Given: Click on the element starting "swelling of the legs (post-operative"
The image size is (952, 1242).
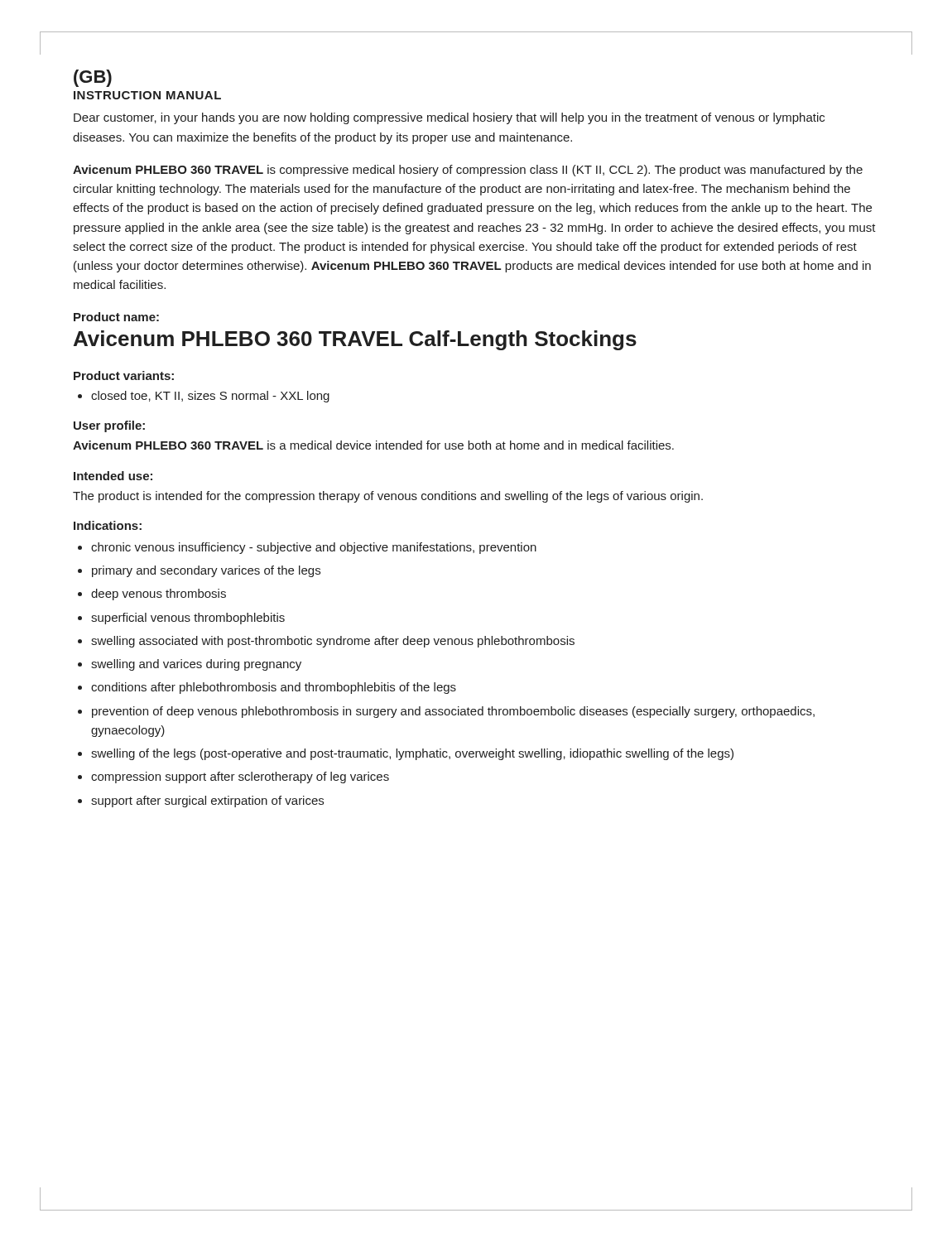Looking at the screenshot, I should tap(485, 753).
